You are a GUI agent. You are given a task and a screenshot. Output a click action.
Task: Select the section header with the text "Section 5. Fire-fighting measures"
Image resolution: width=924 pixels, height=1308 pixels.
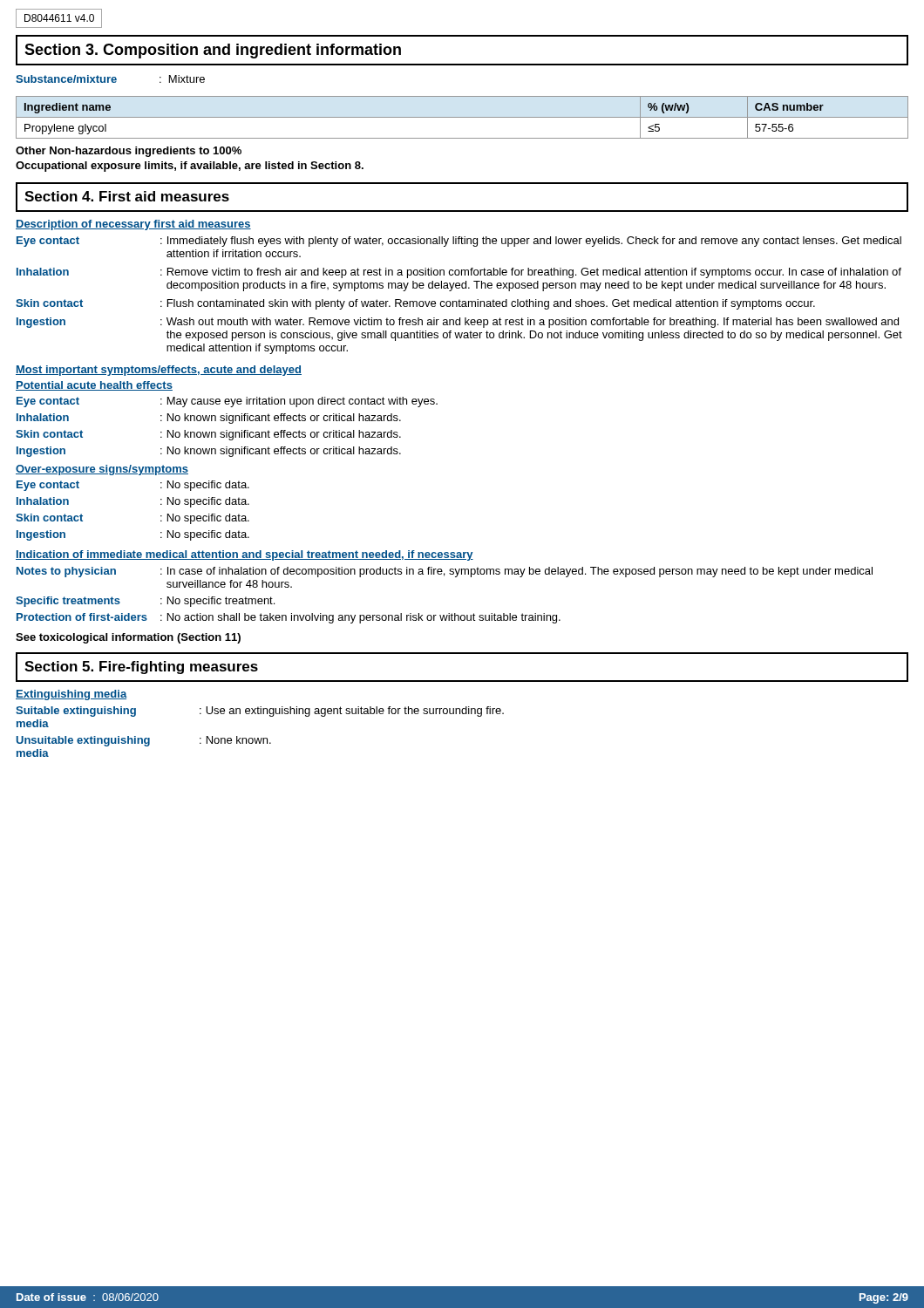[141, 668]
